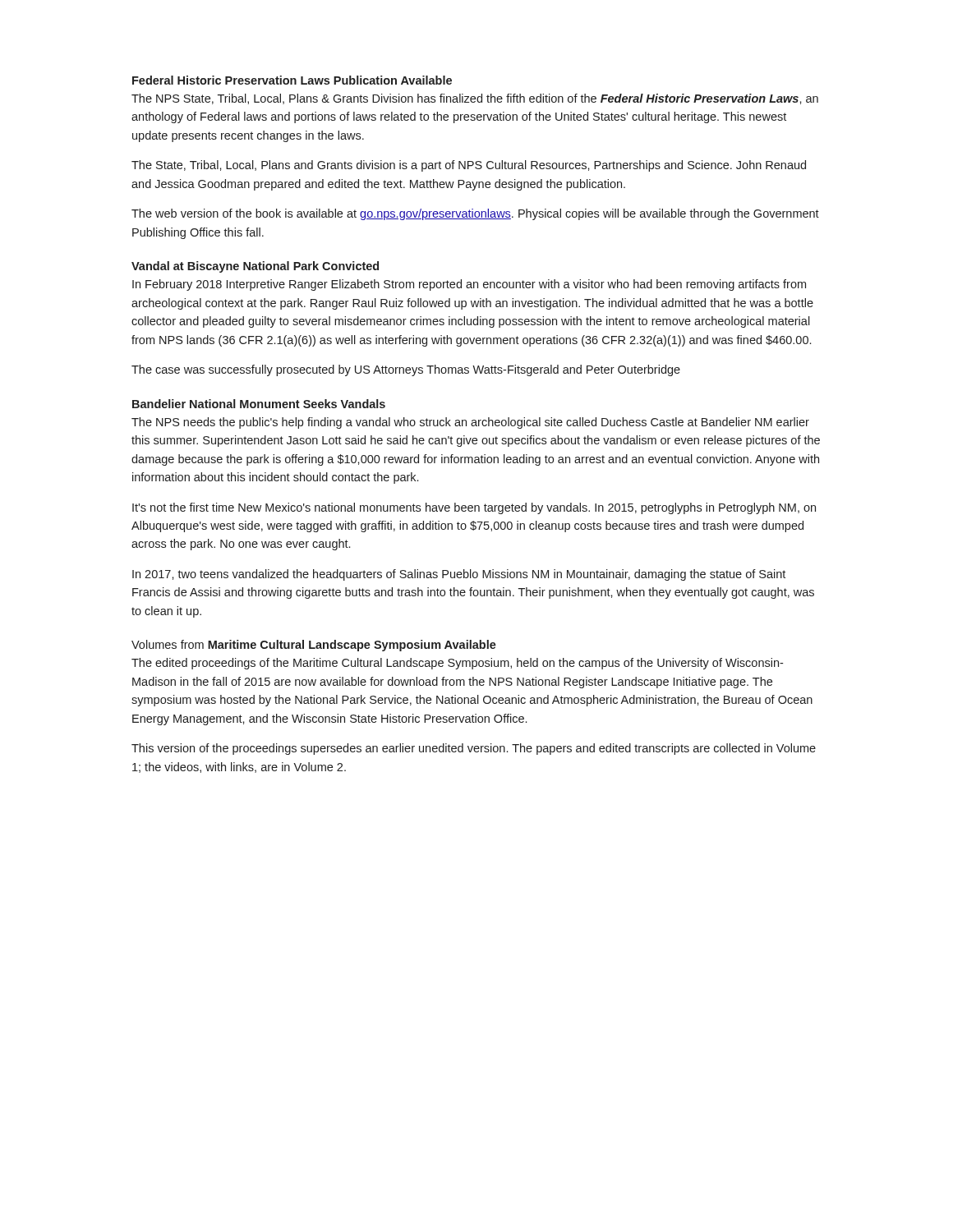Click on the text block with the text "In February 2018 Interpretive"

pos(476,327)
